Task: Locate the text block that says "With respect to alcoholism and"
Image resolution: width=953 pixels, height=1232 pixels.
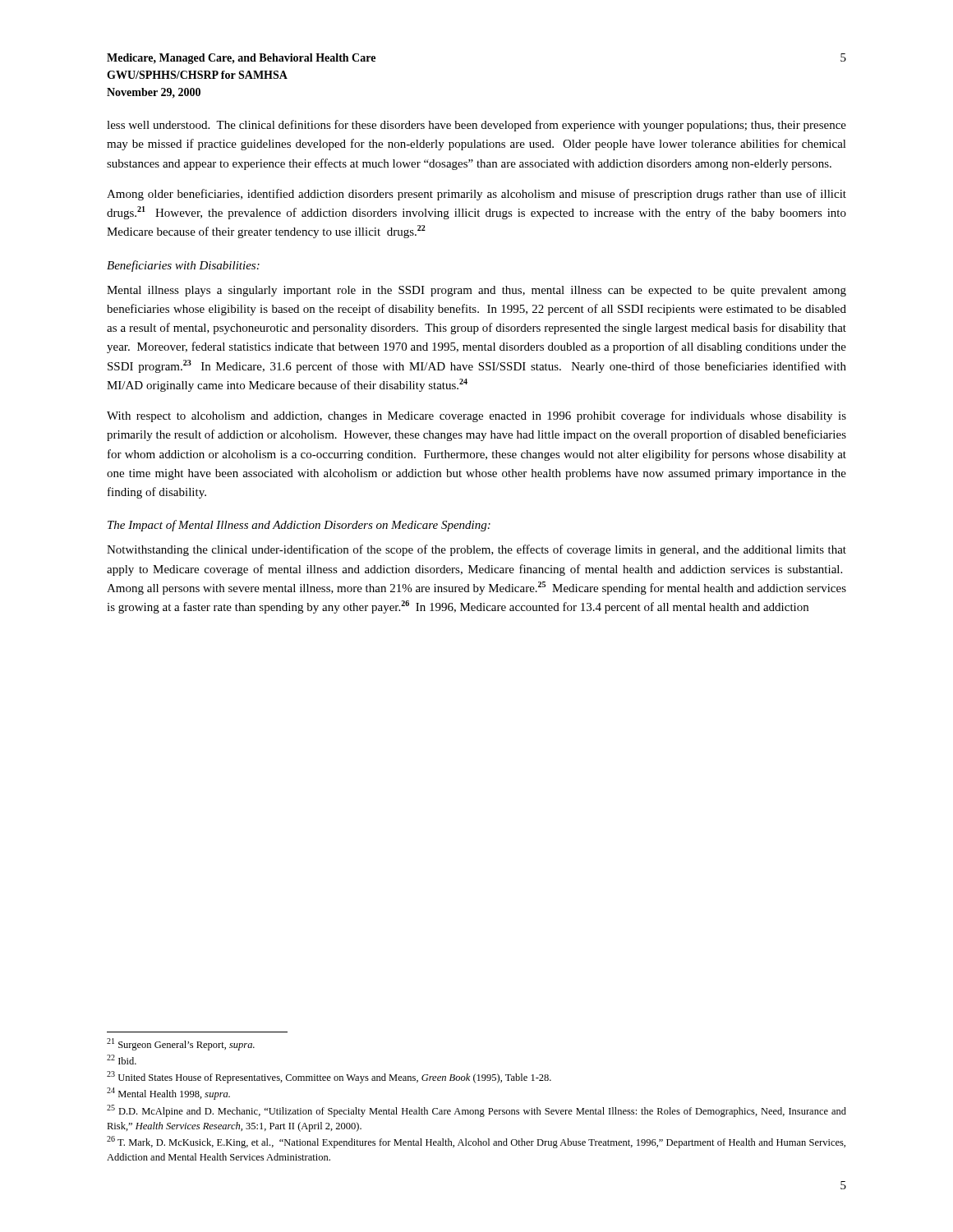Action: (x=476, y=454)
